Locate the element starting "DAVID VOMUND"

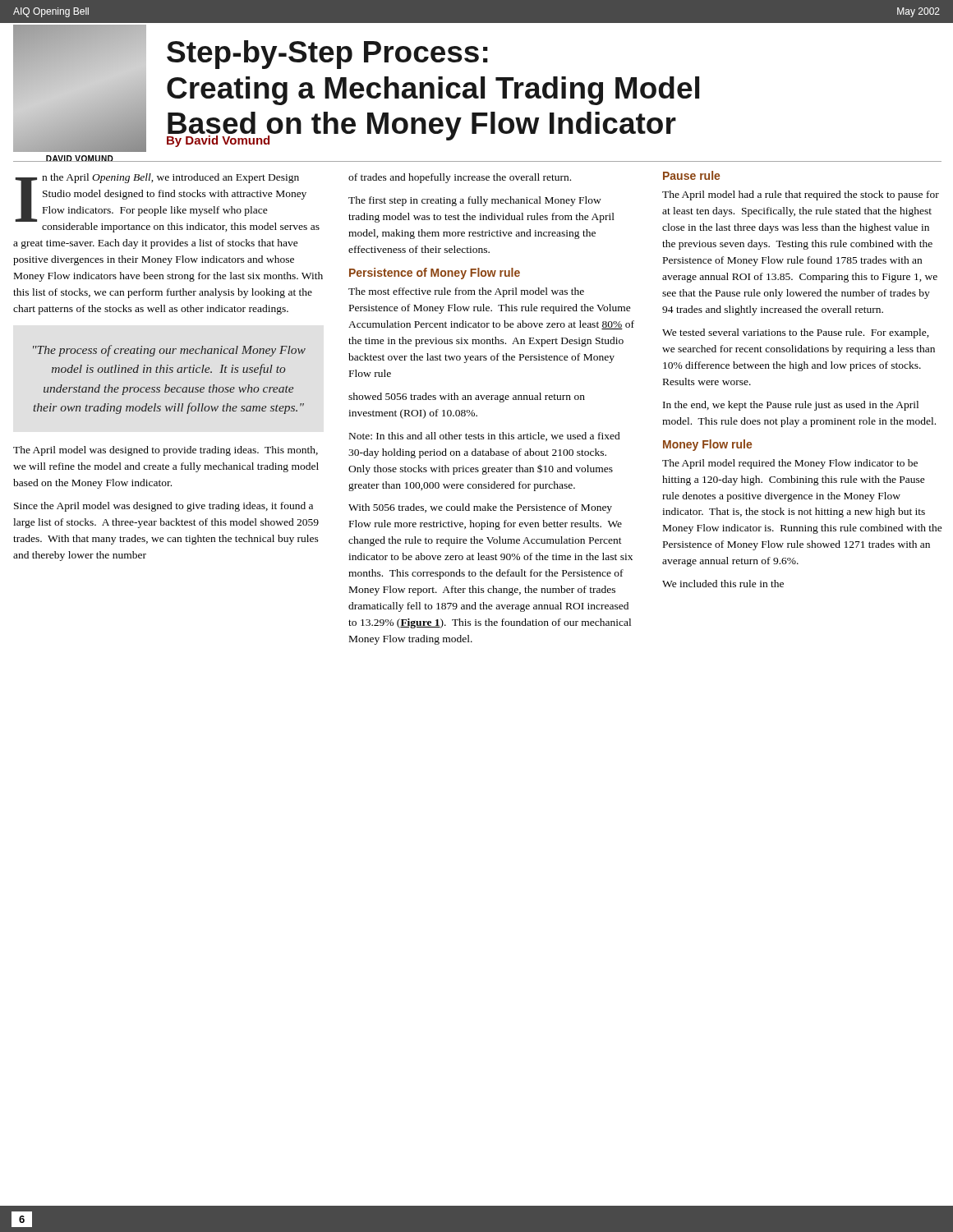point(80,159)
